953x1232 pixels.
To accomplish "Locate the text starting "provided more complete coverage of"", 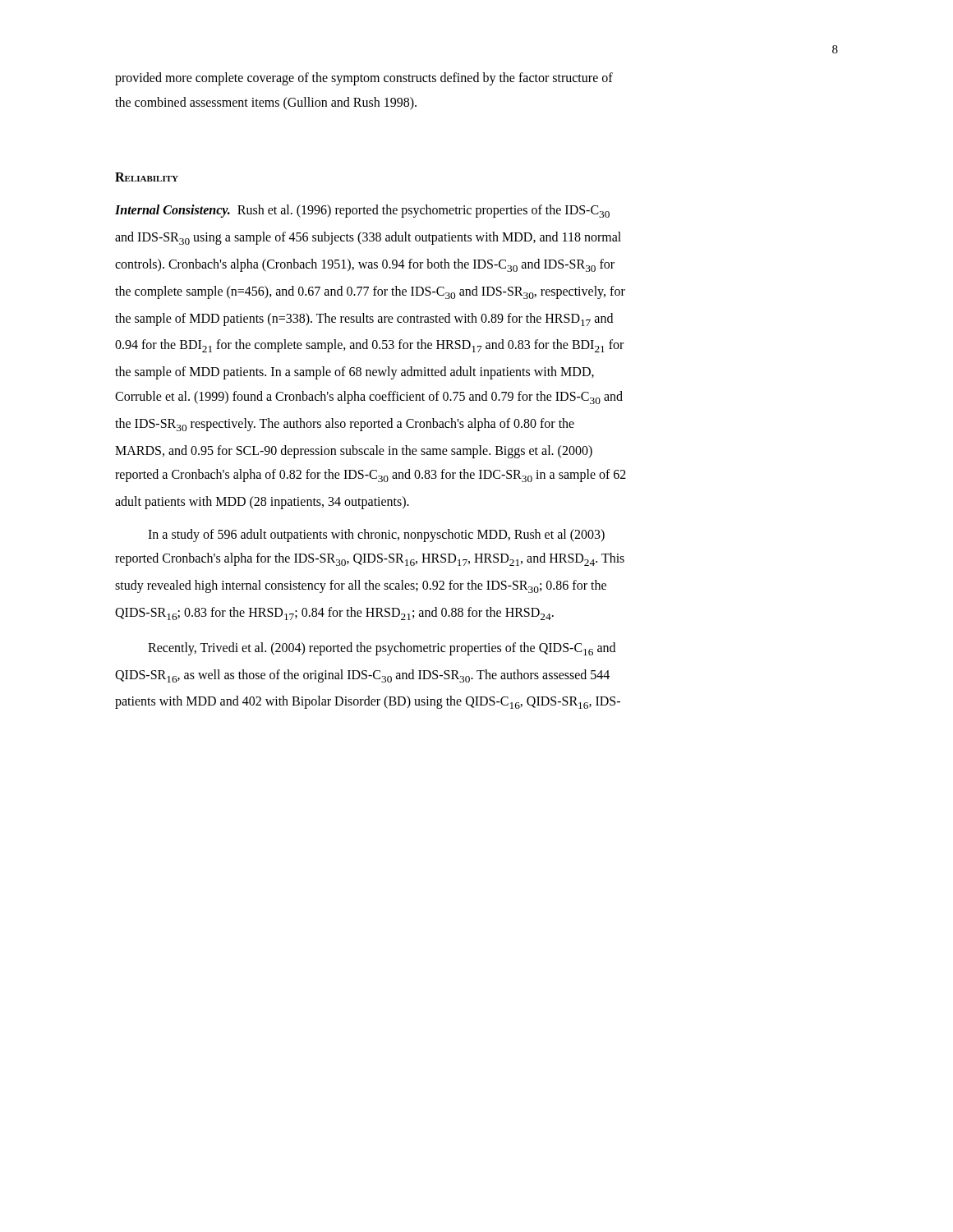I will pyautogui.click(x=476, y=90).
